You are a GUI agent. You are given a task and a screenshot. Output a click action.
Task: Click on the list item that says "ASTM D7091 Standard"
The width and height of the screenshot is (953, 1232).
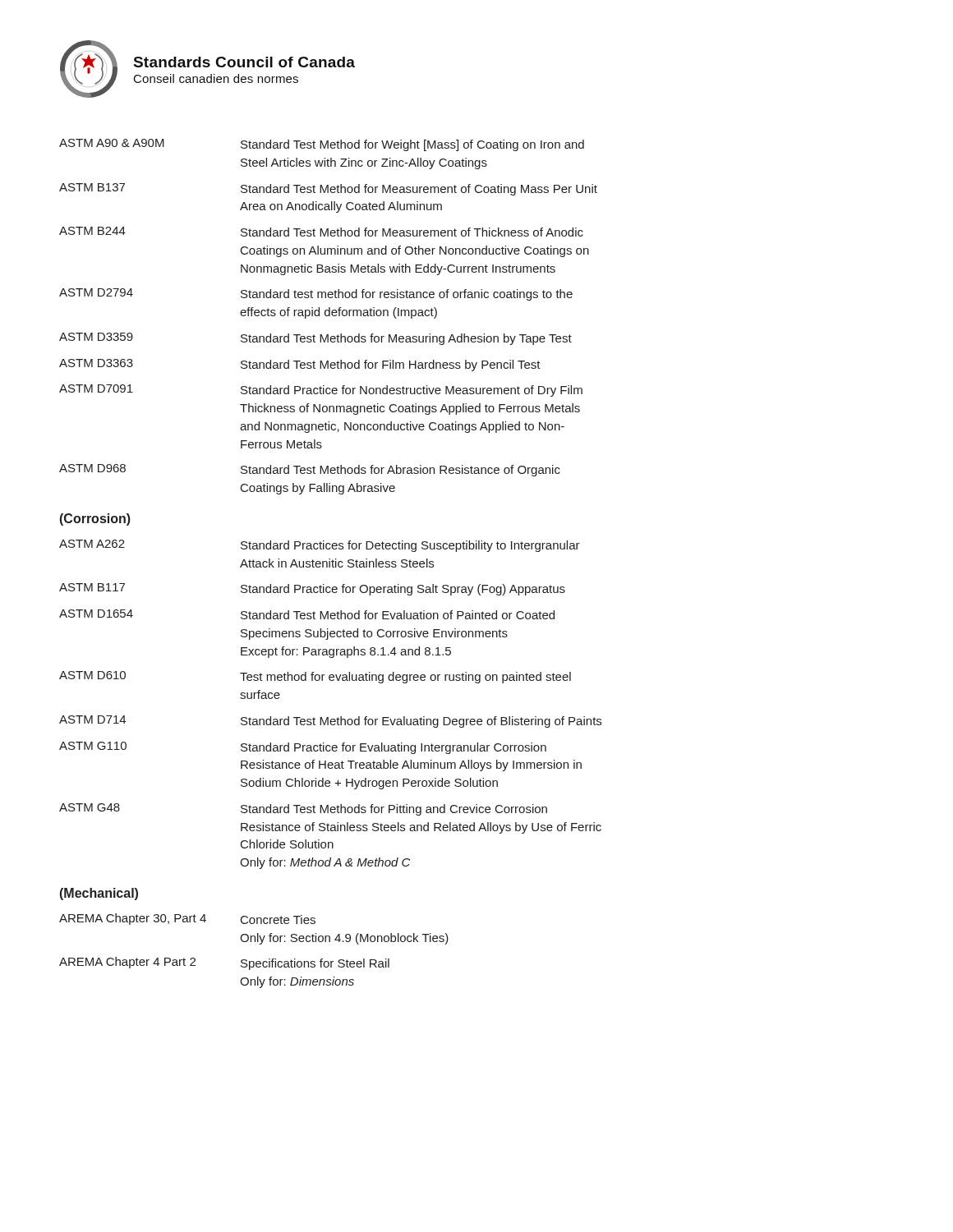click(476, 417)
